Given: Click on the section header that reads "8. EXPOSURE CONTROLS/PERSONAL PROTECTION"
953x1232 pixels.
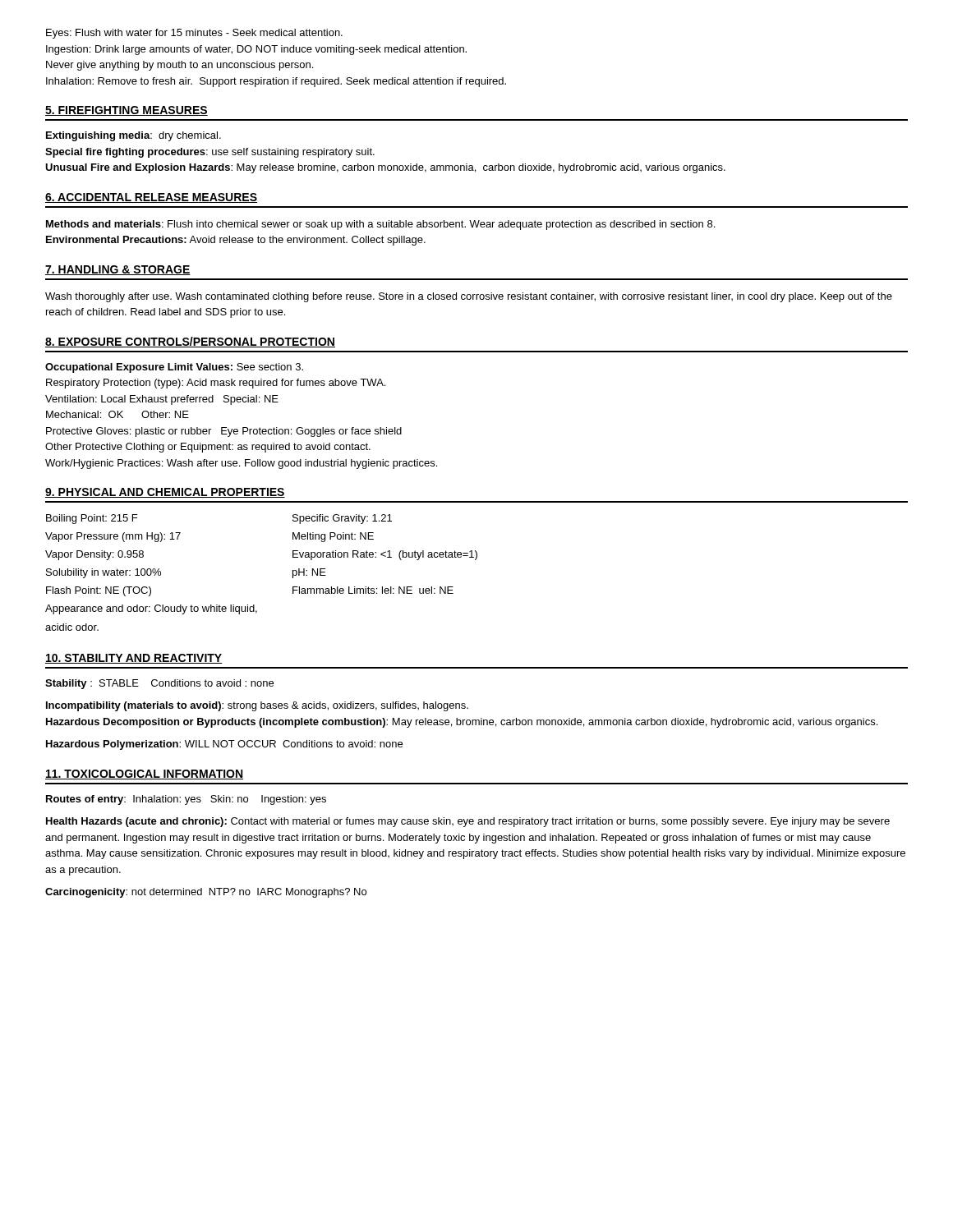Looking at the screenshot, I should [190, 341].
